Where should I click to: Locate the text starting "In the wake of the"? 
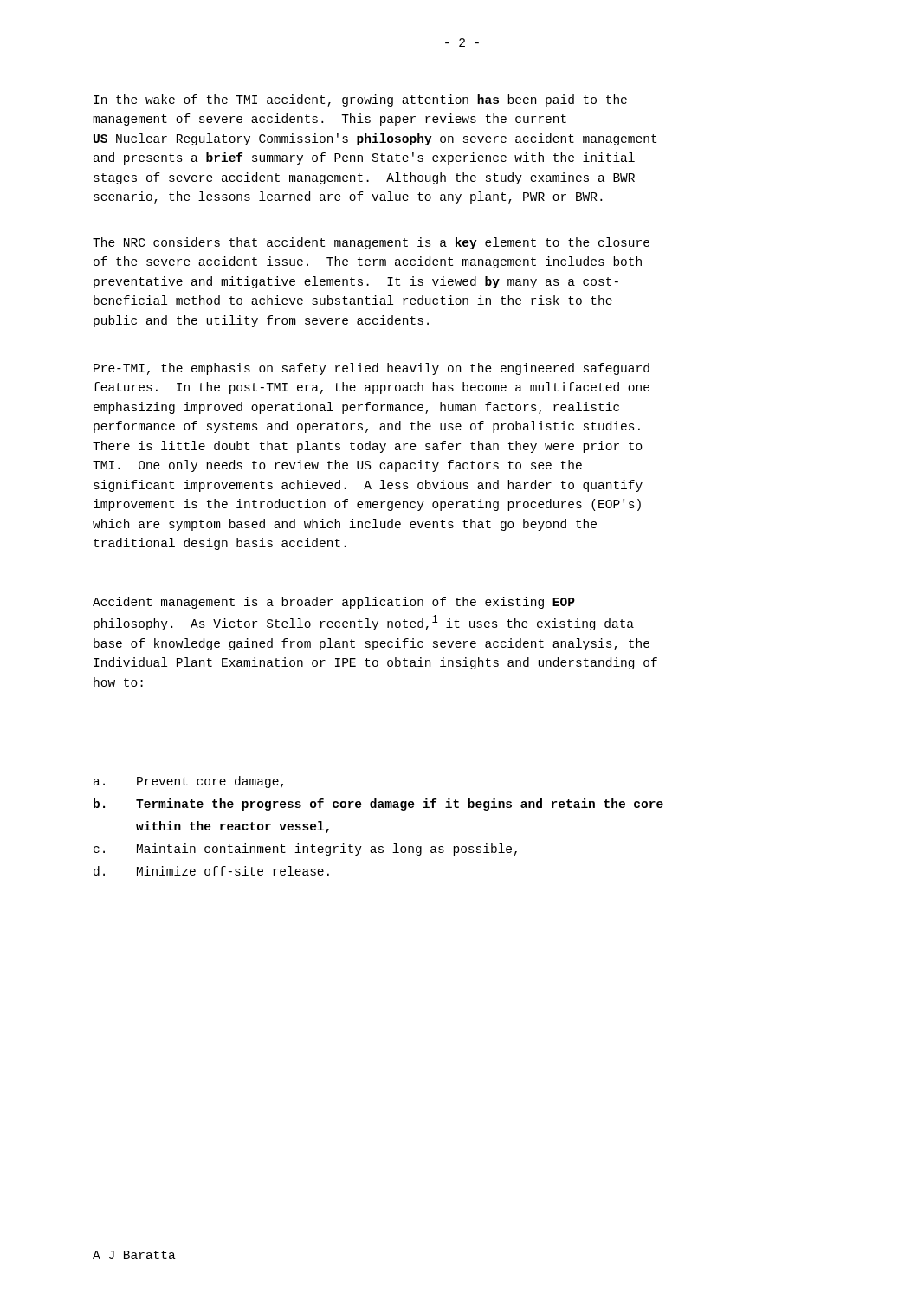click(x=375, y=149)
